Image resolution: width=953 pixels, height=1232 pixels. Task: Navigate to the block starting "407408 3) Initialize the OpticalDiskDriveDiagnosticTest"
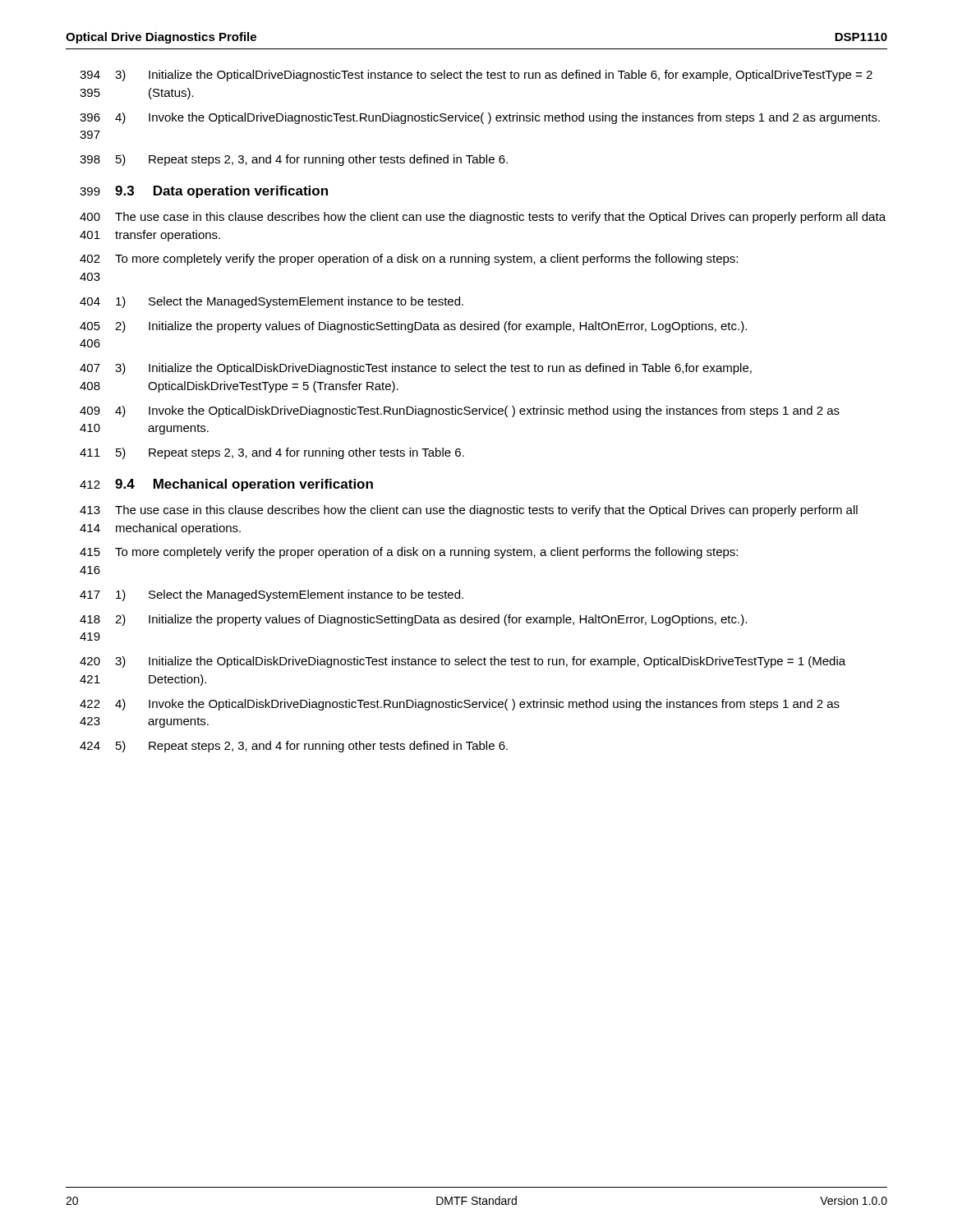pos(476,377)
